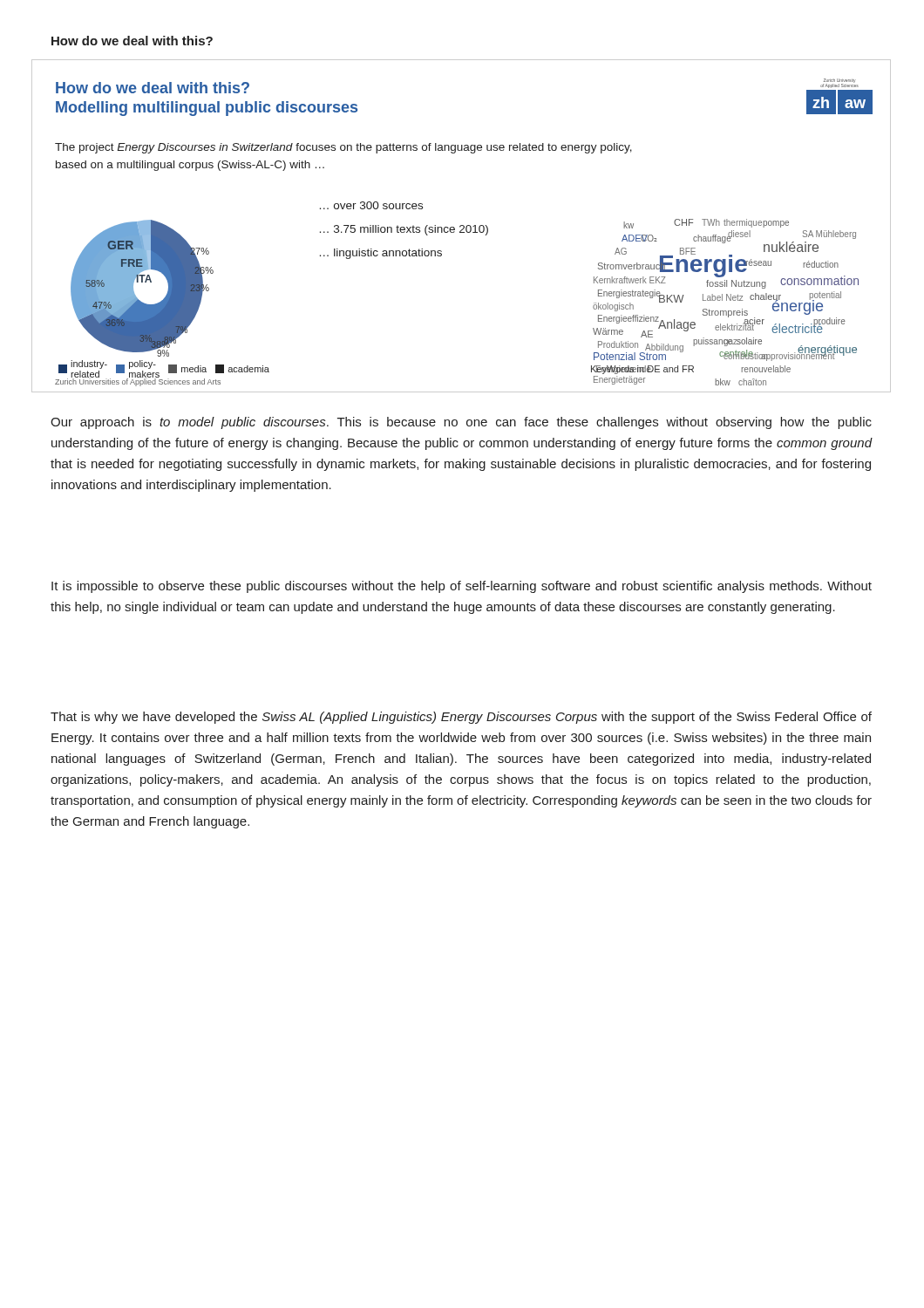The image size is (924, 1308).
Task: Click the passage that begins "It is impossible to observe"
Action: [461, 596]
